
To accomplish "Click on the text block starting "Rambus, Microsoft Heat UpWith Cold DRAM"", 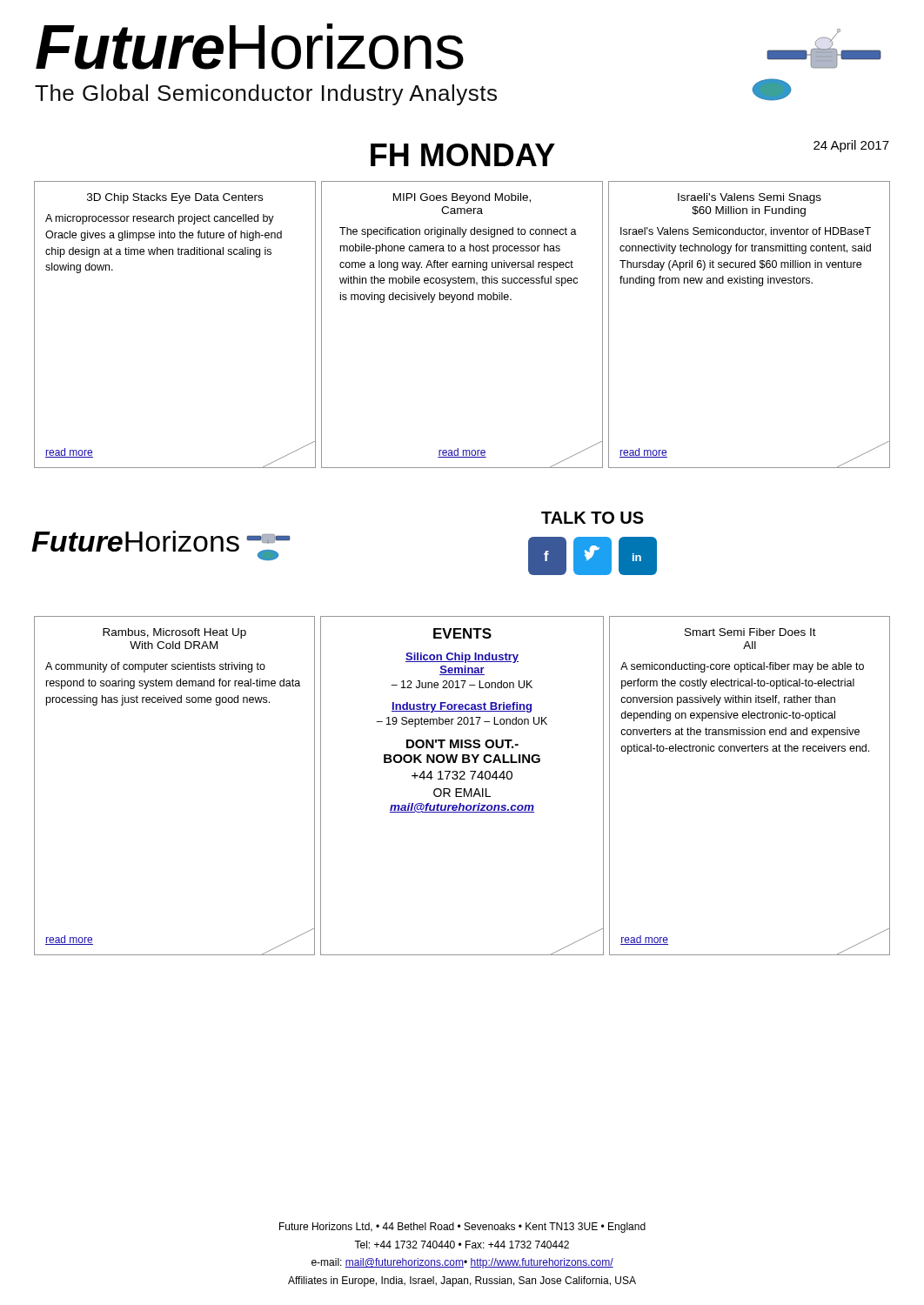I will (x=174, y=639).
